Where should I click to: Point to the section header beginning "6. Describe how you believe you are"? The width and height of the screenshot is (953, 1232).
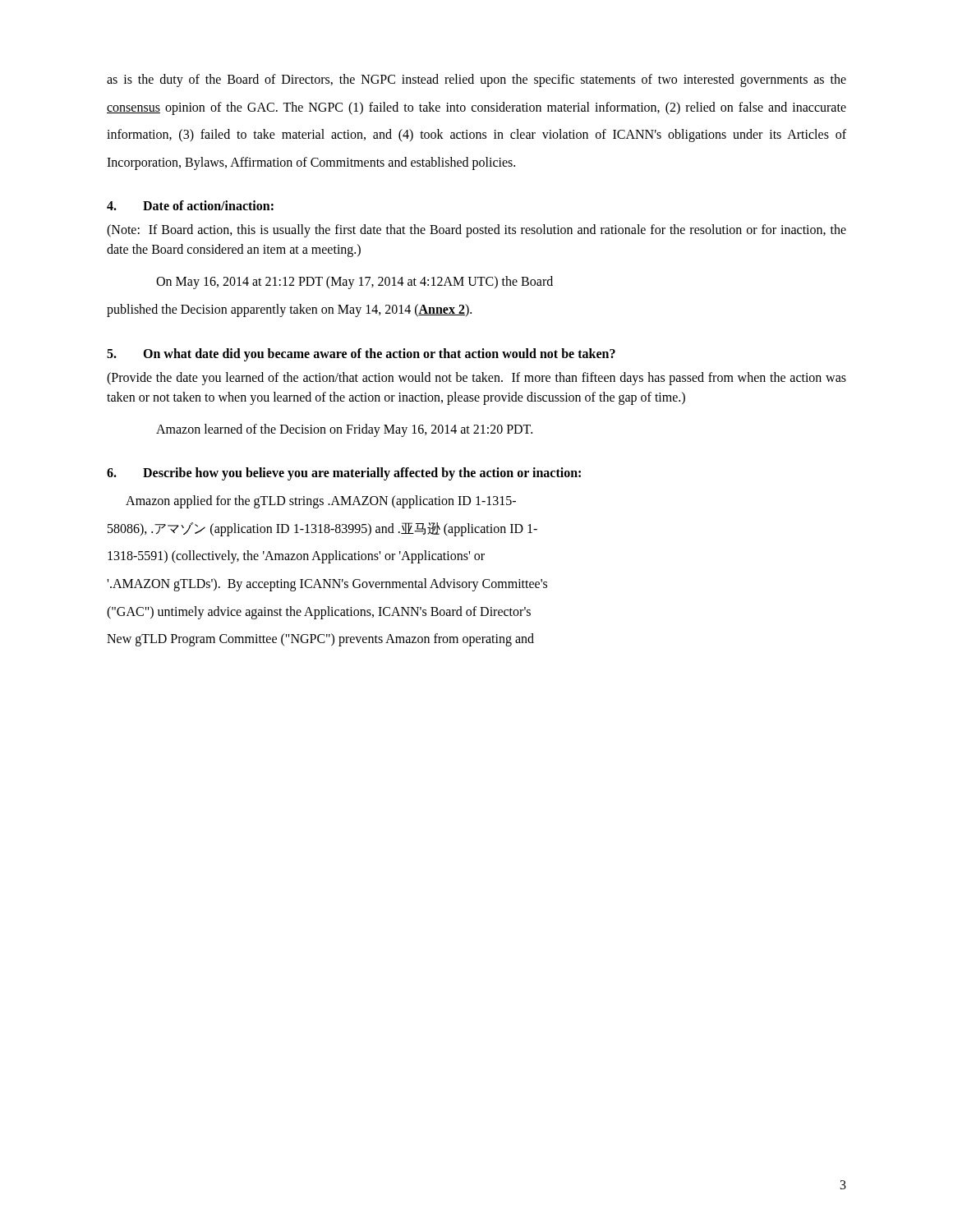coord(344,473)
